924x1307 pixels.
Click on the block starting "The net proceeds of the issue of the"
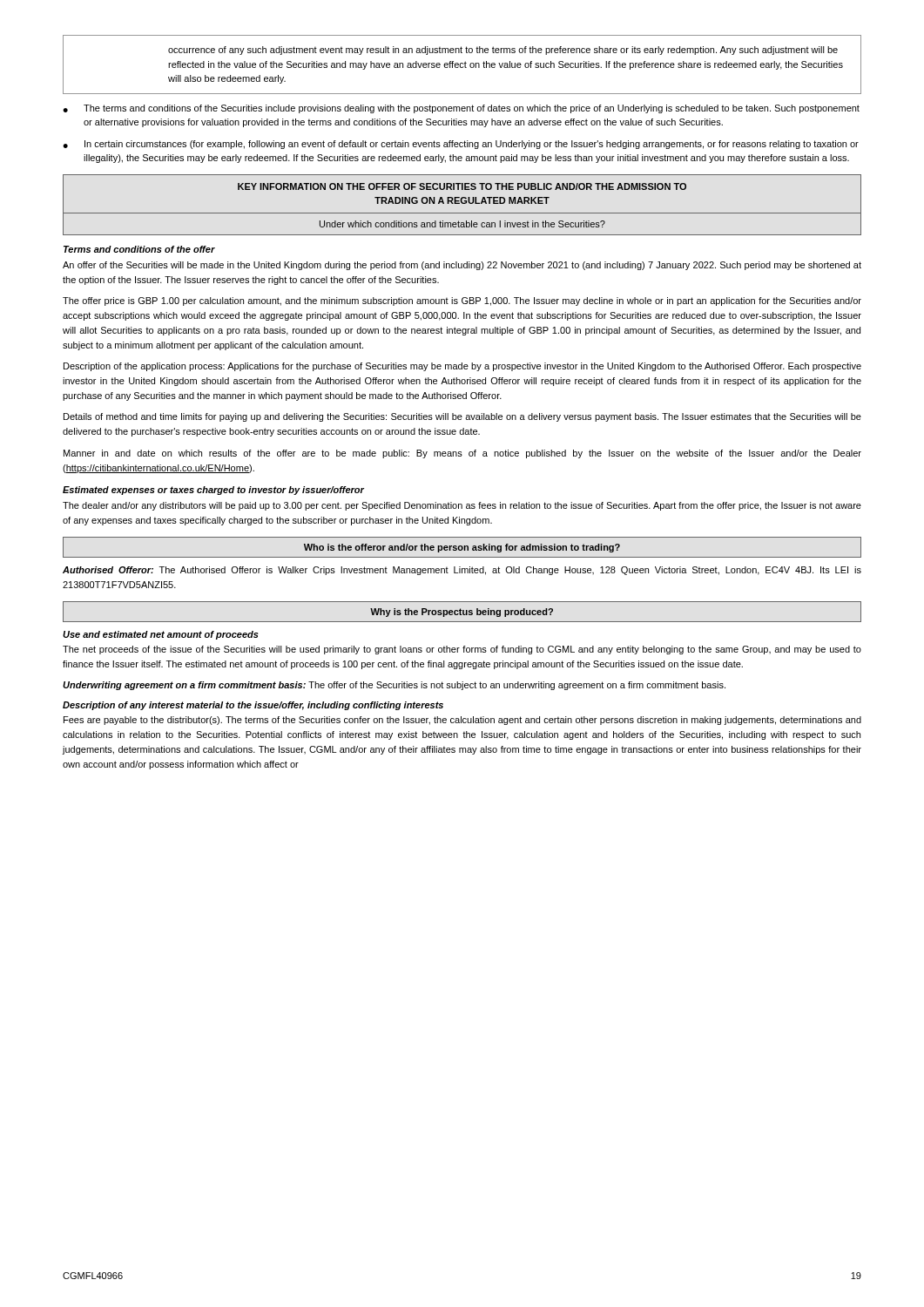(x=462, y=656)
